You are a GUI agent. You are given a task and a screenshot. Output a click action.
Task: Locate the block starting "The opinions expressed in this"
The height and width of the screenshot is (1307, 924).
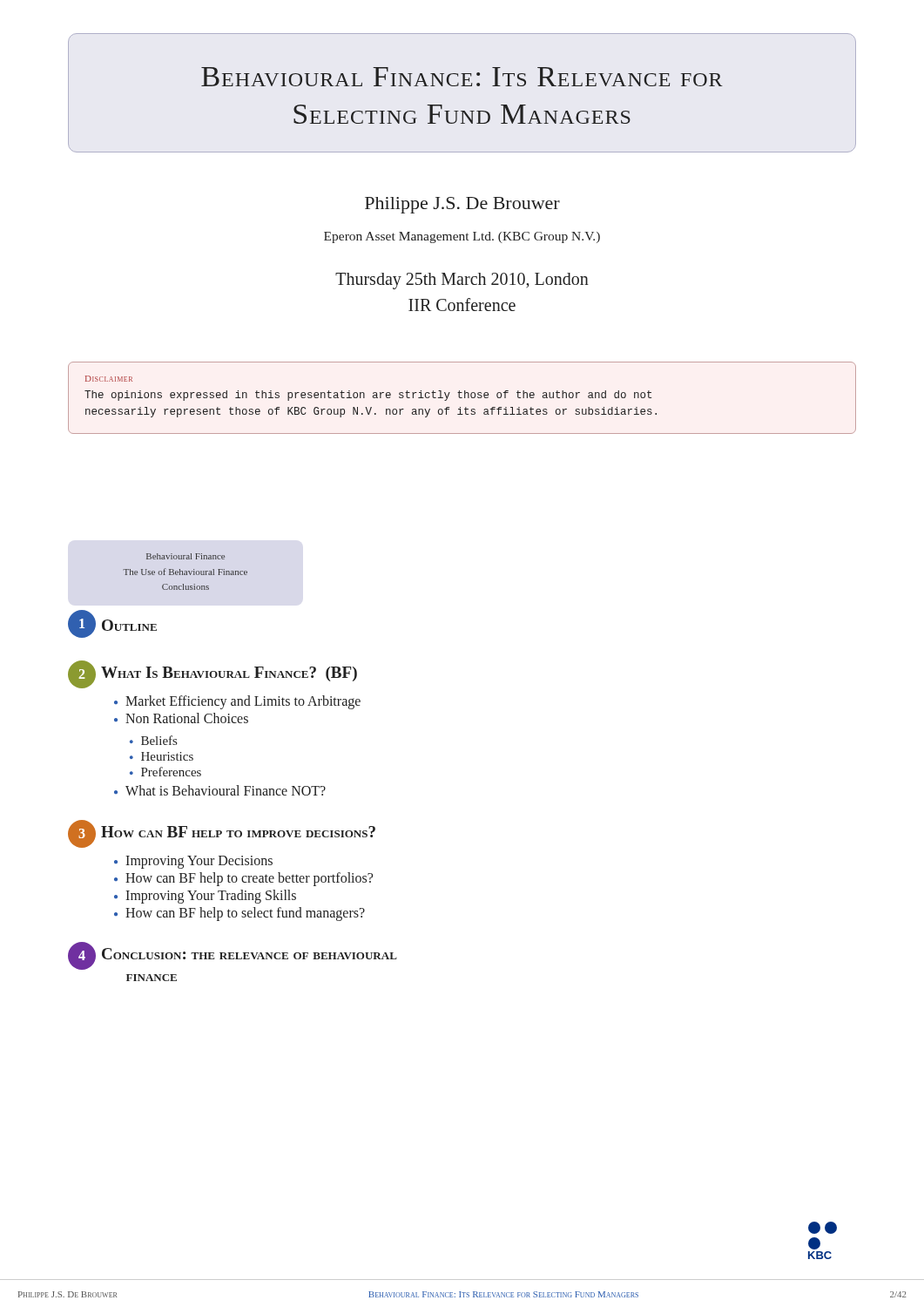(x=372, y=404)
